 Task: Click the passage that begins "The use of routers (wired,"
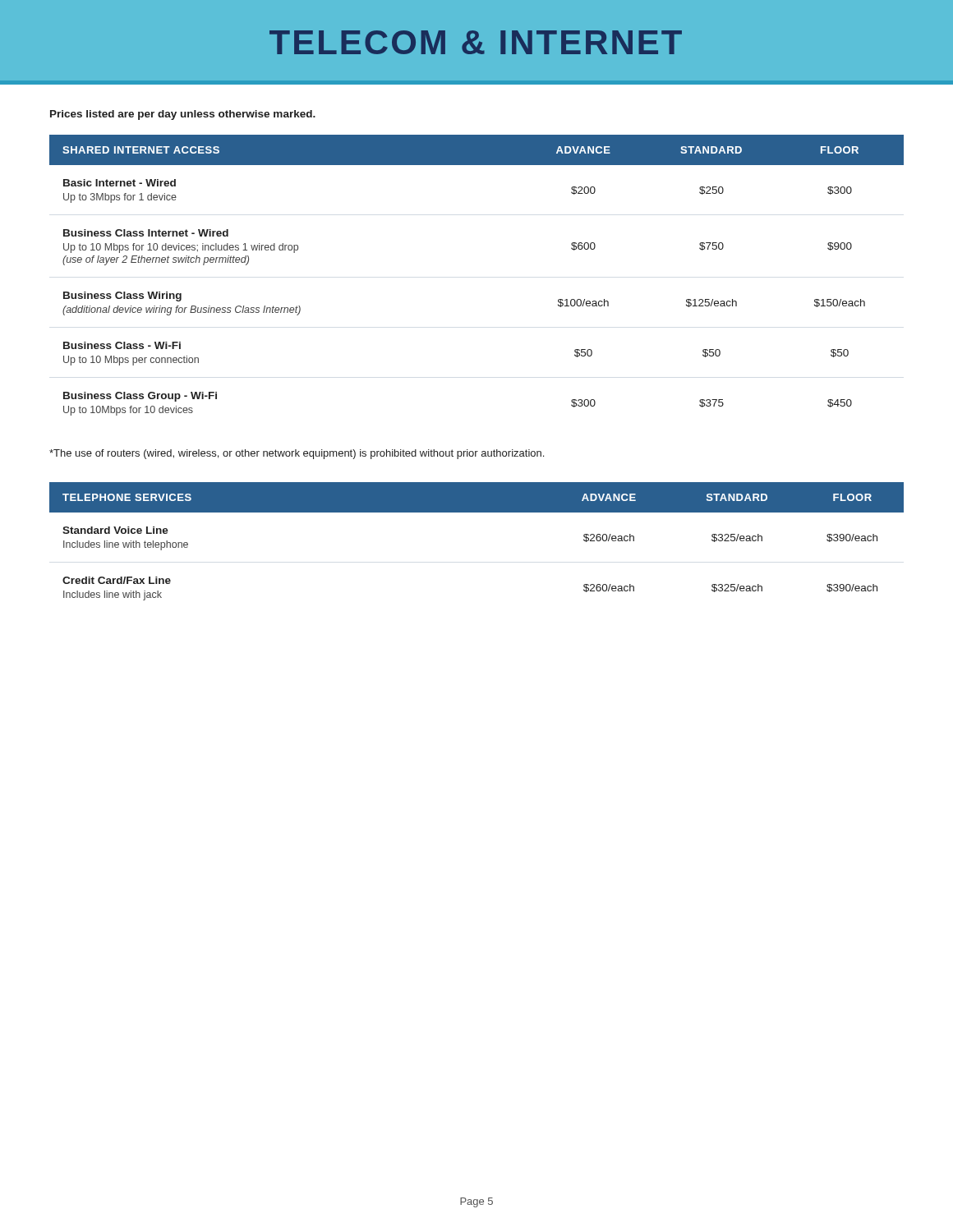point(297,453)
